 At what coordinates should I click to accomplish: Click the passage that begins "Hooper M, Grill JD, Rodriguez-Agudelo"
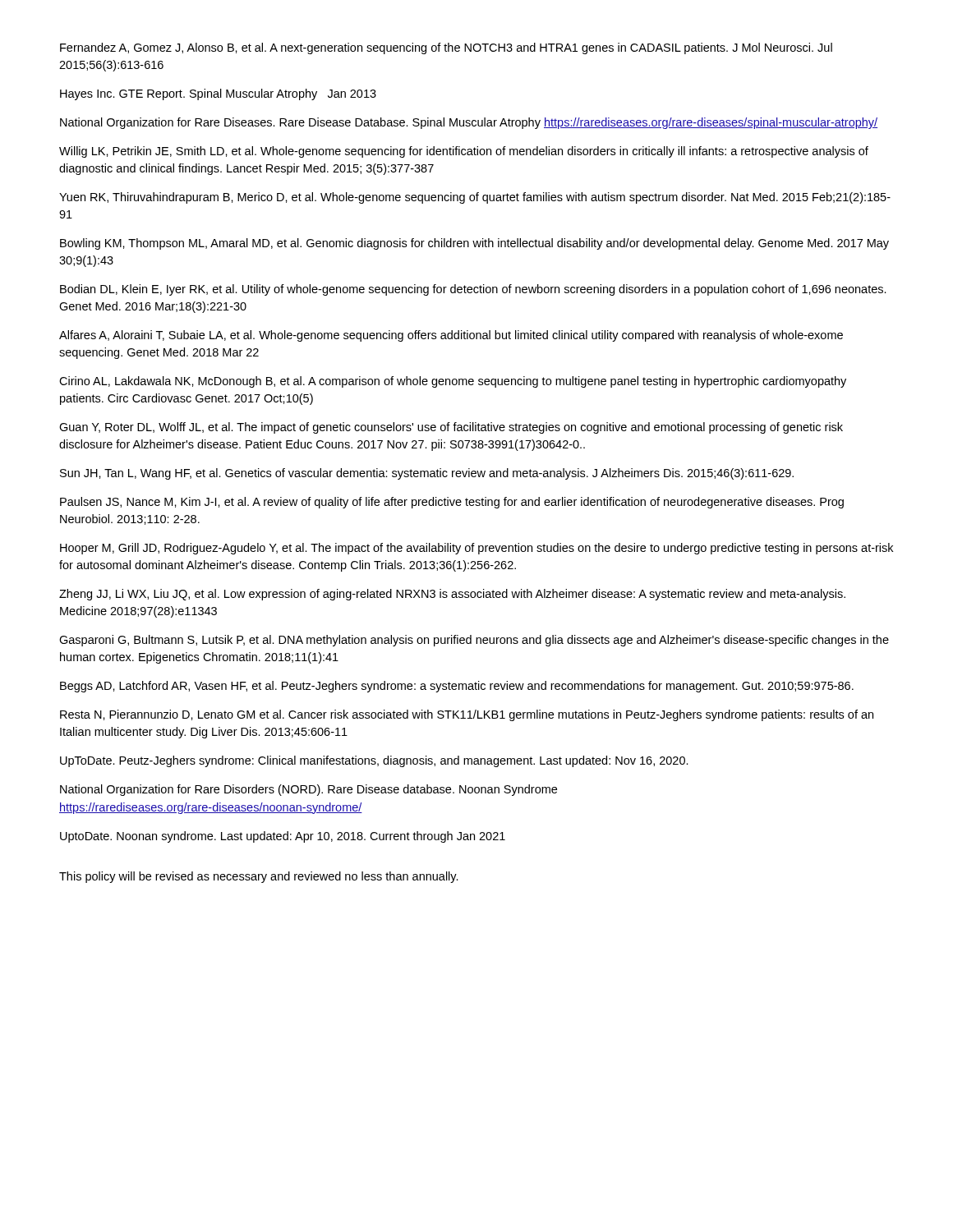pyautogui.click(x=476, y=557)
